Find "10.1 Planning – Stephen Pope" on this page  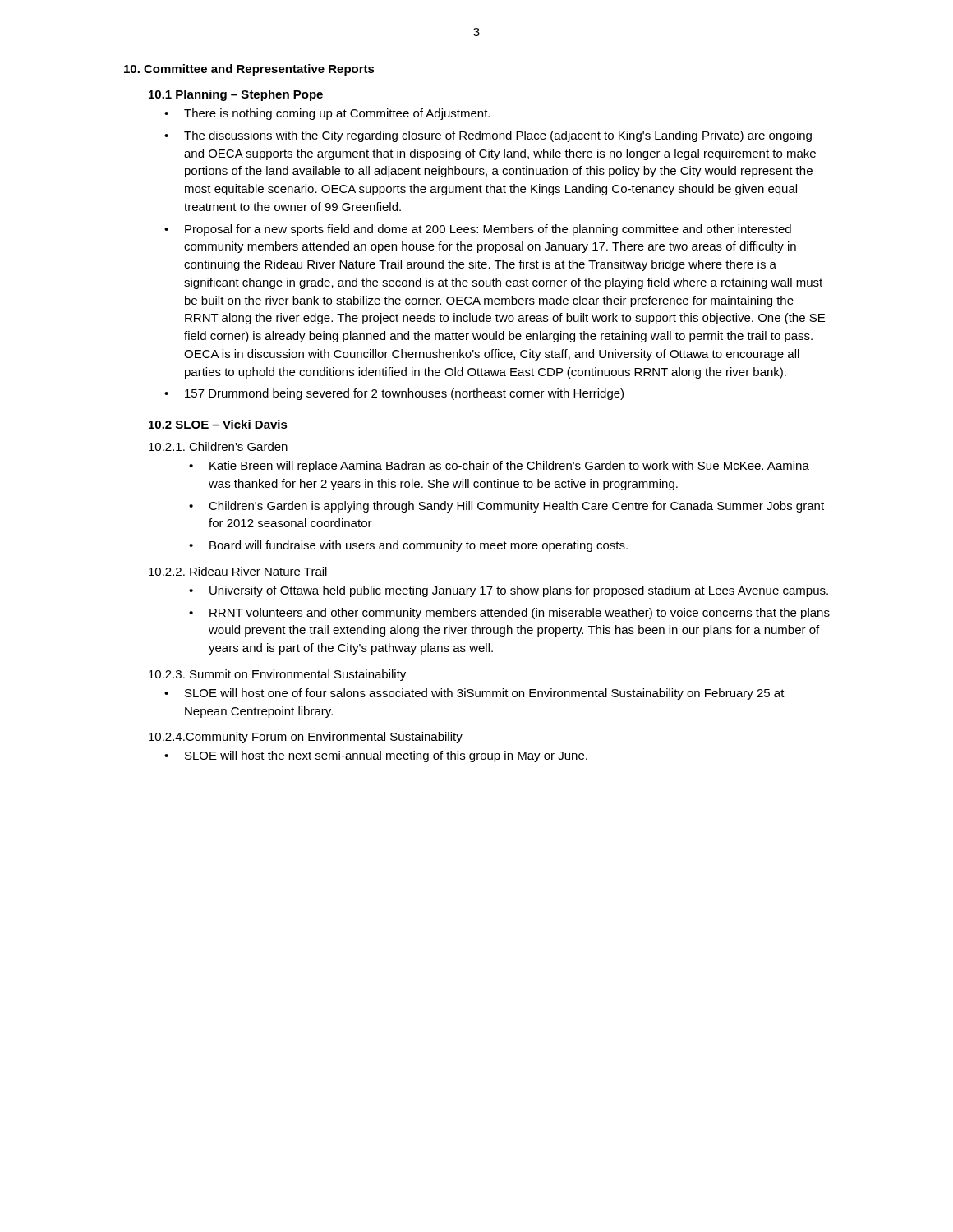(x=236, y=94)
